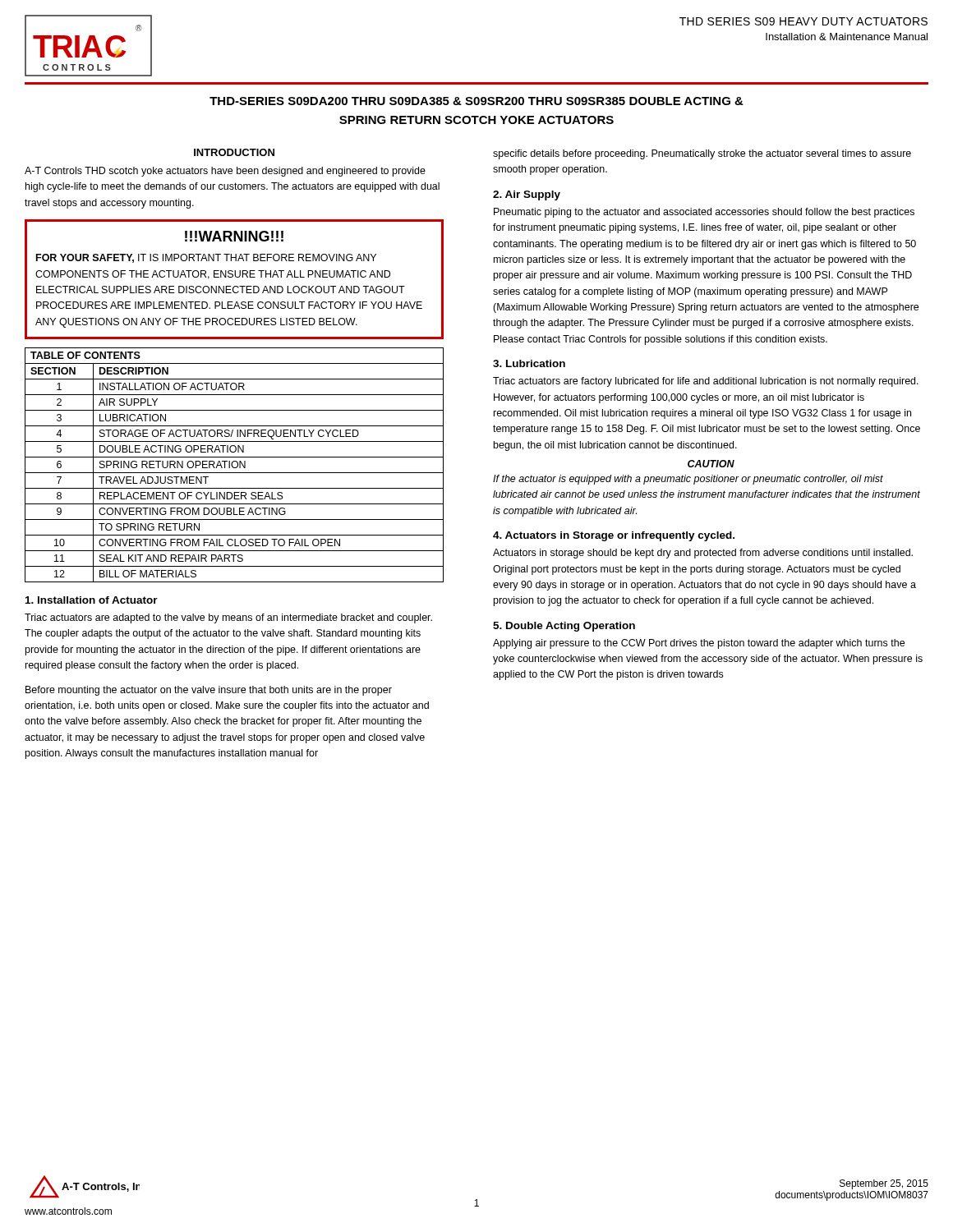Select the table that reads "TRAVEL ADJUSTMENT"
Screen dimensions: 1232x953
click(234, 465)
